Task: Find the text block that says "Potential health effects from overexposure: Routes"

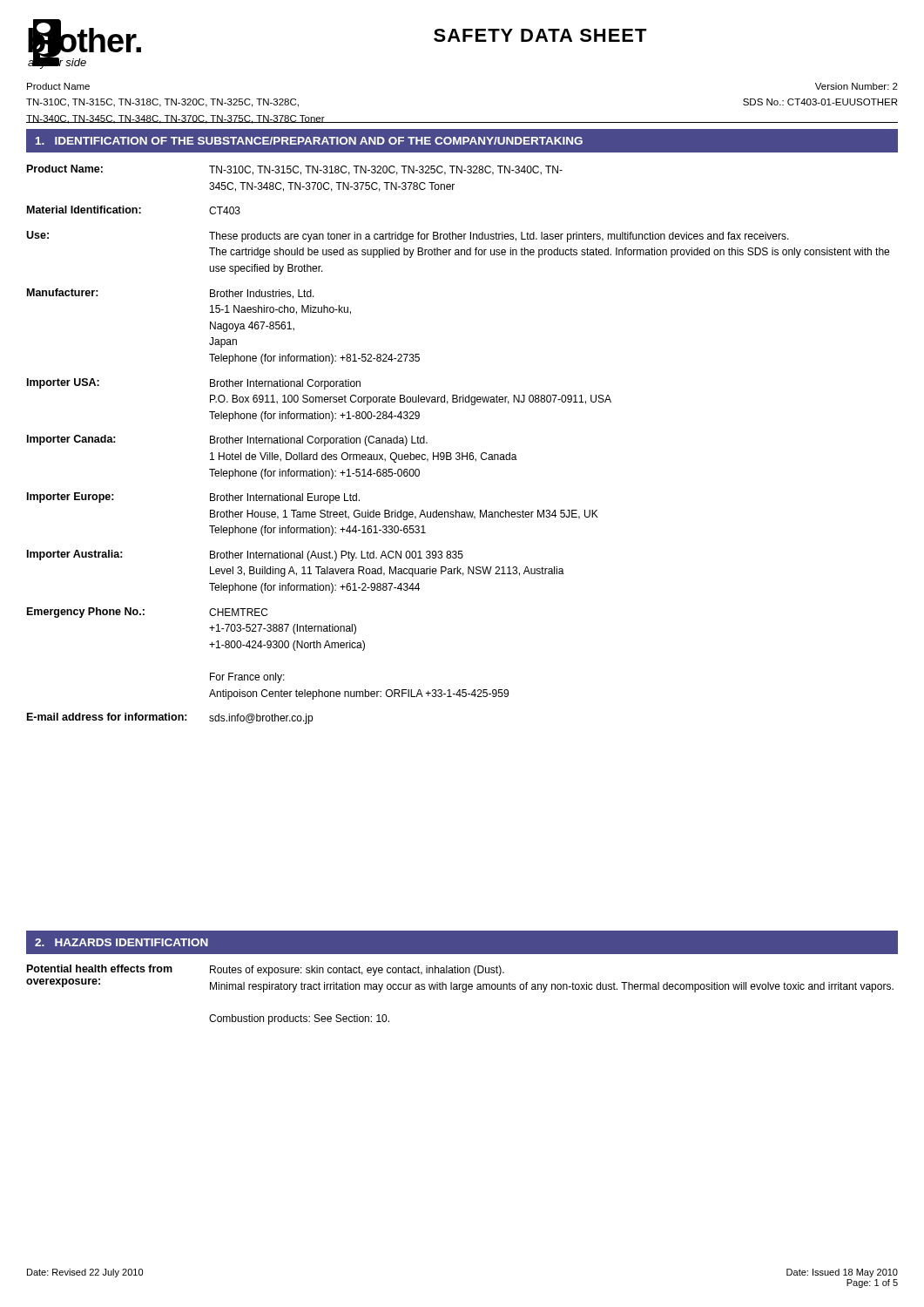Action: point(462,994)
